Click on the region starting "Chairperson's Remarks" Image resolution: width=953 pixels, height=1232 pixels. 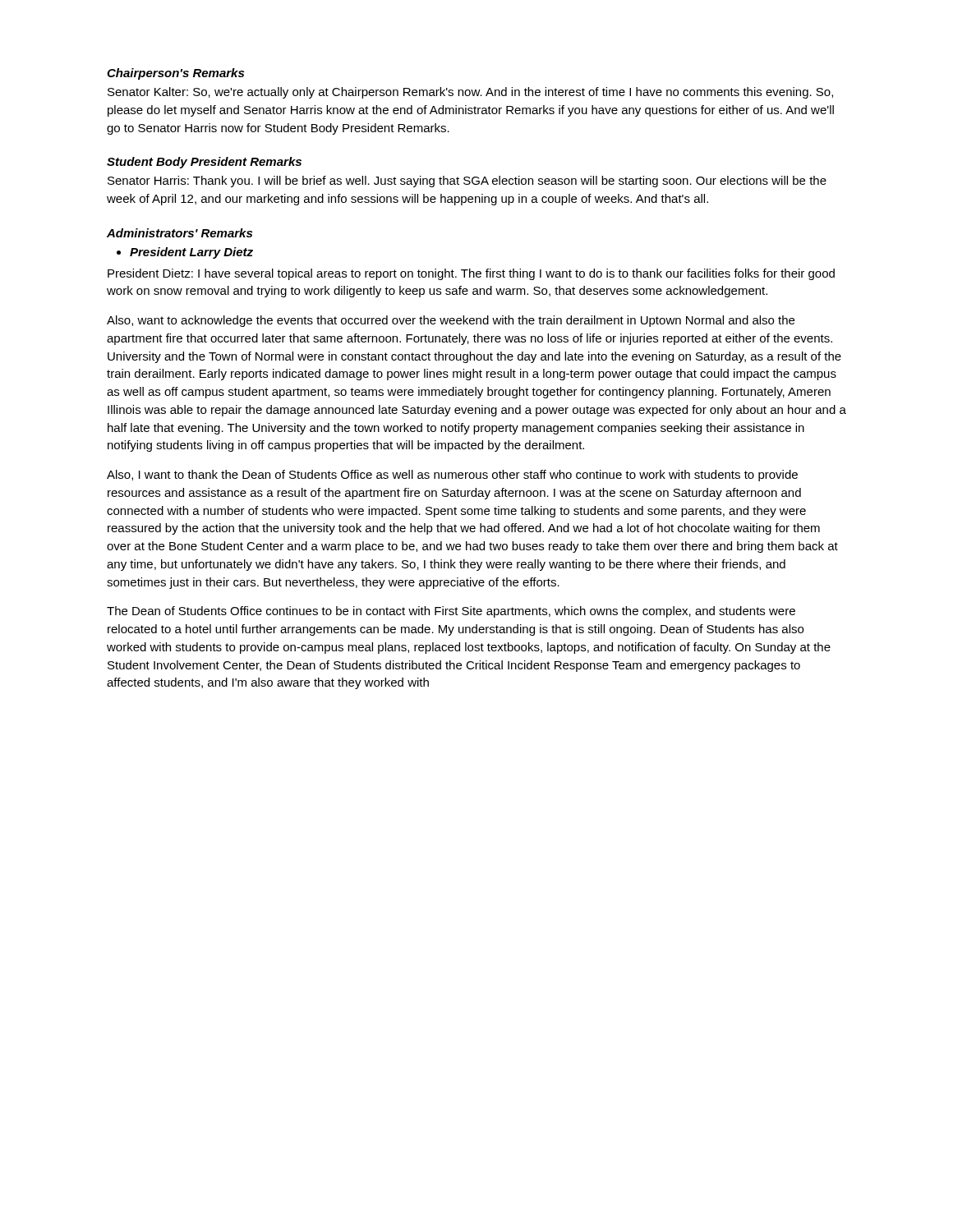[x=176, y=73]
